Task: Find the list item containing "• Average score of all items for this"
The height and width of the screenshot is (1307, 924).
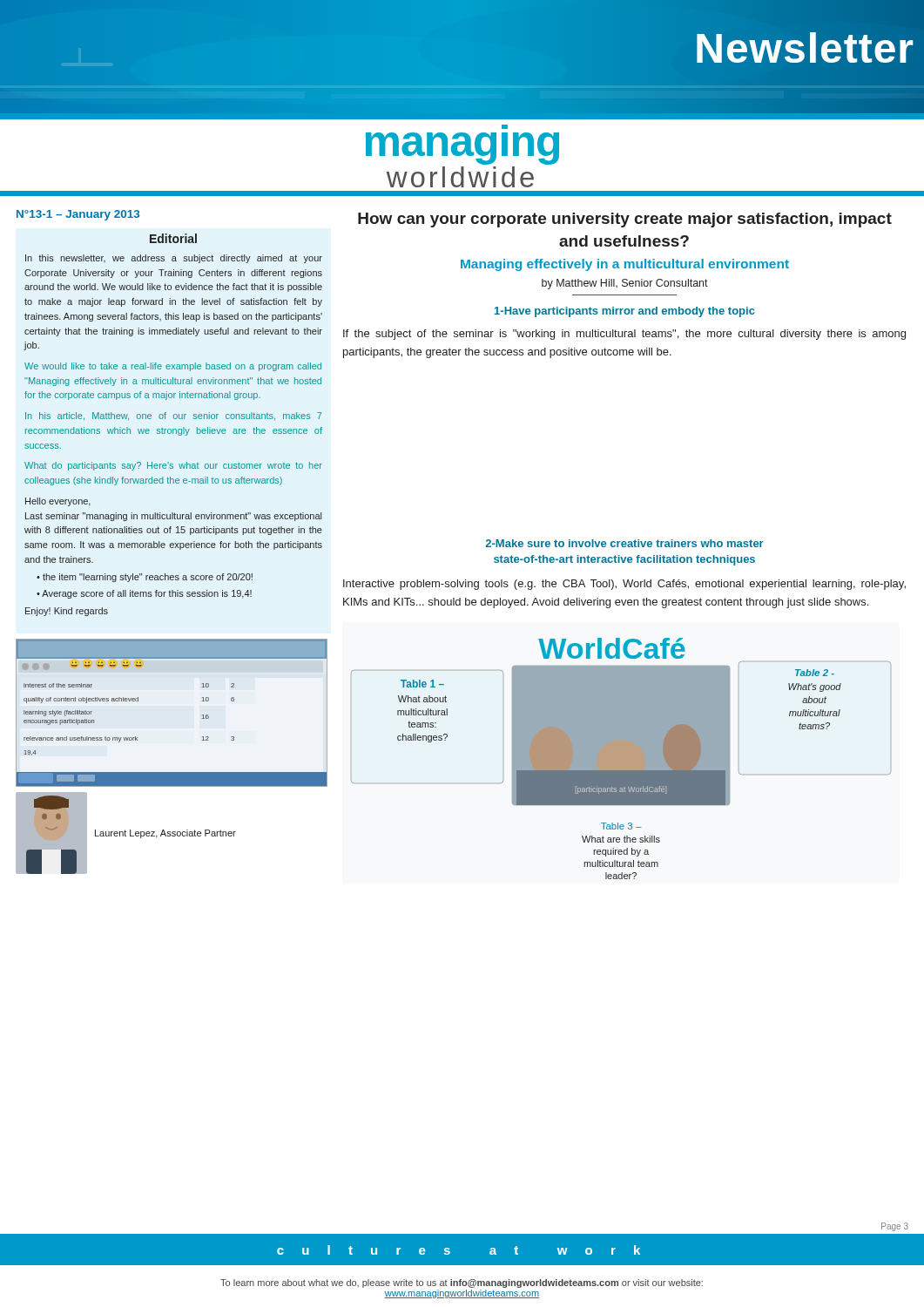Action: point(144,594)
